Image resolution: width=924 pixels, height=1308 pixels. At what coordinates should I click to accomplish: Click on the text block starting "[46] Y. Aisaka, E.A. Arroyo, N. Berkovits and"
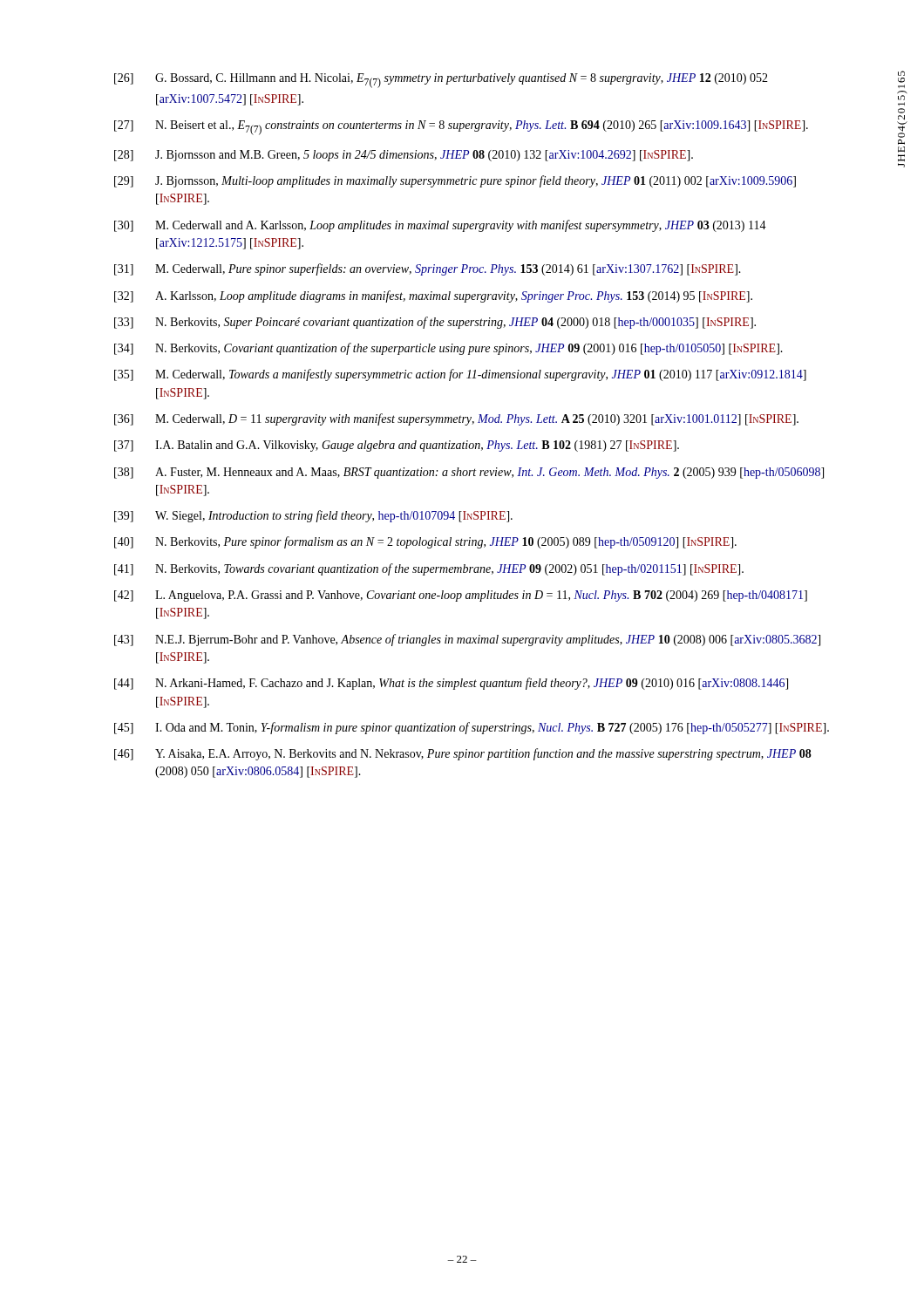475,763
